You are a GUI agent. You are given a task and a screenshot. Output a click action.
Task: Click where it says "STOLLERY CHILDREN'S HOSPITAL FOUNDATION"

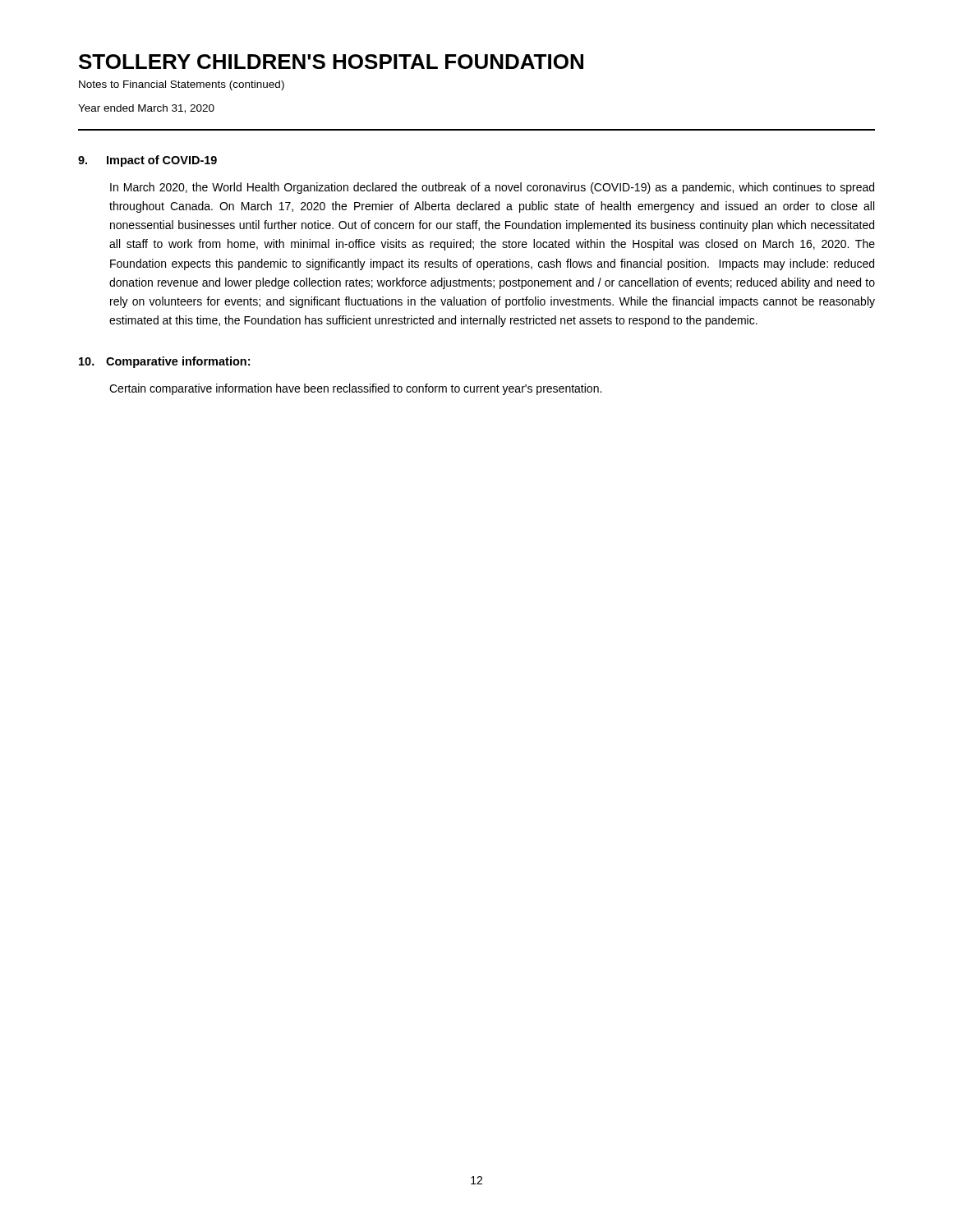(x=331, y=62)
